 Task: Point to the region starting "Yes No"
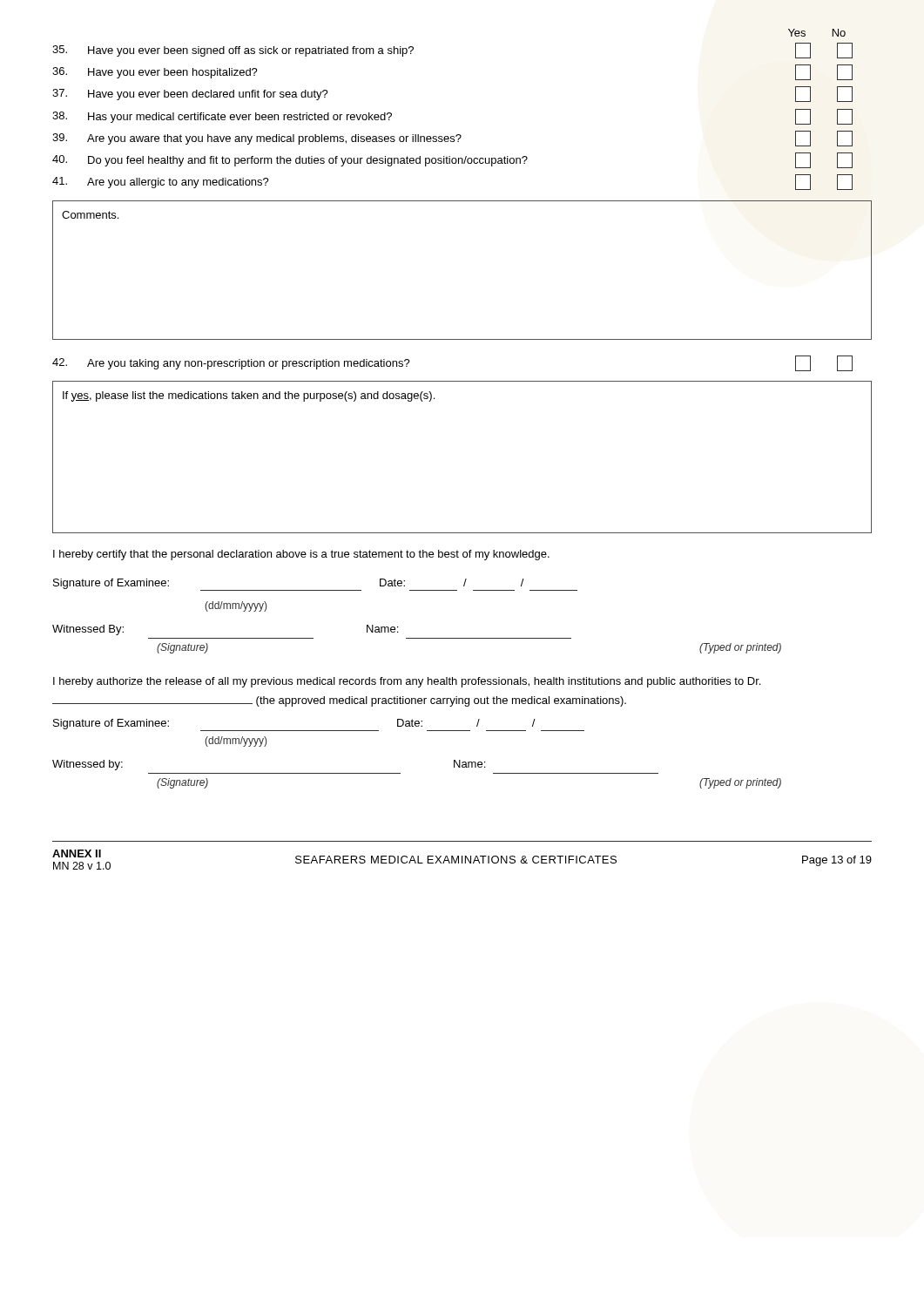coord(796,34)
